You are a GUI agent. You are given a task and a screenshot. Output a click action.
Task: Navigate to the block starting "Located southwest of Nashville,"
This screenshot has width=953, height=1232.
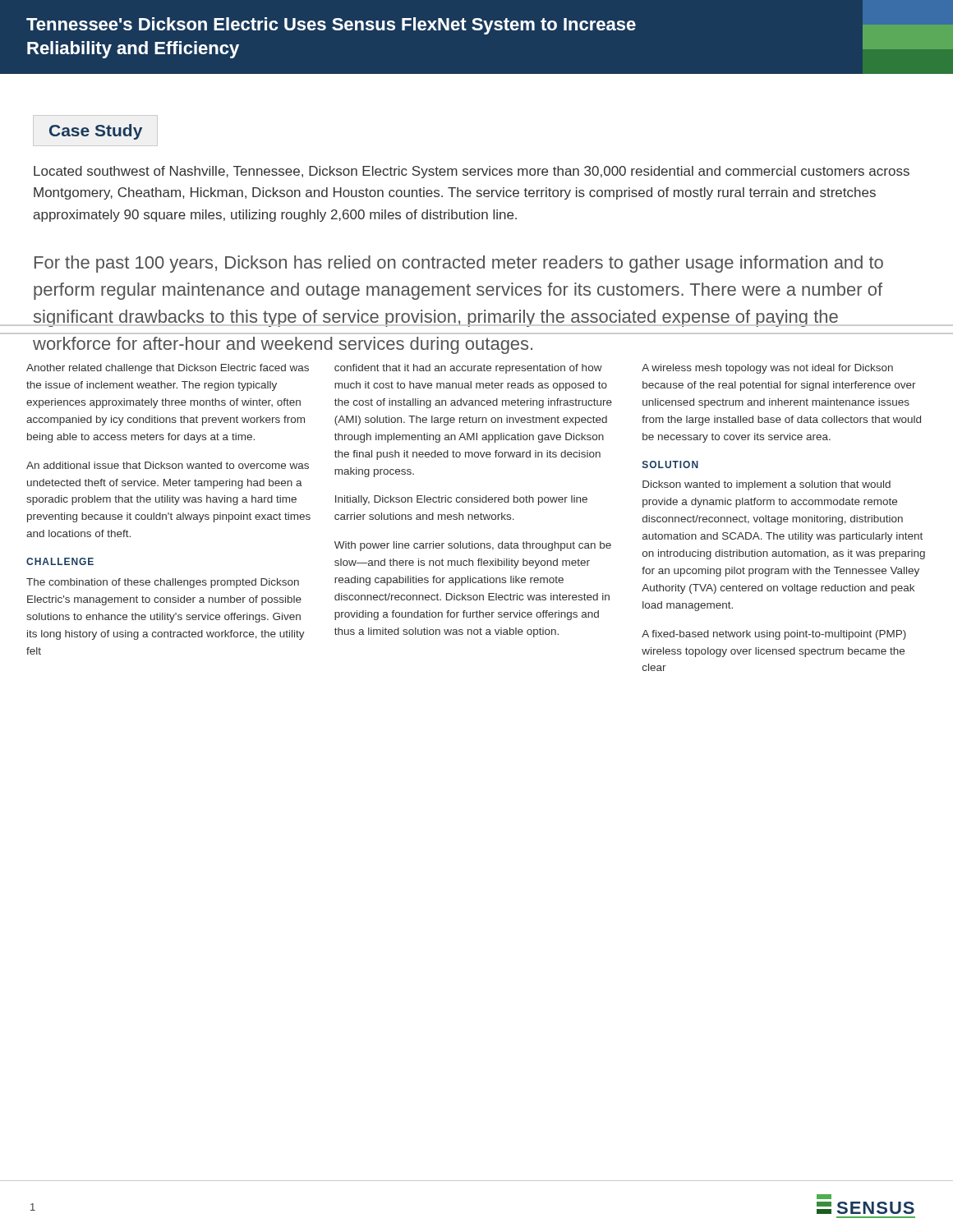tap(471, 193)
